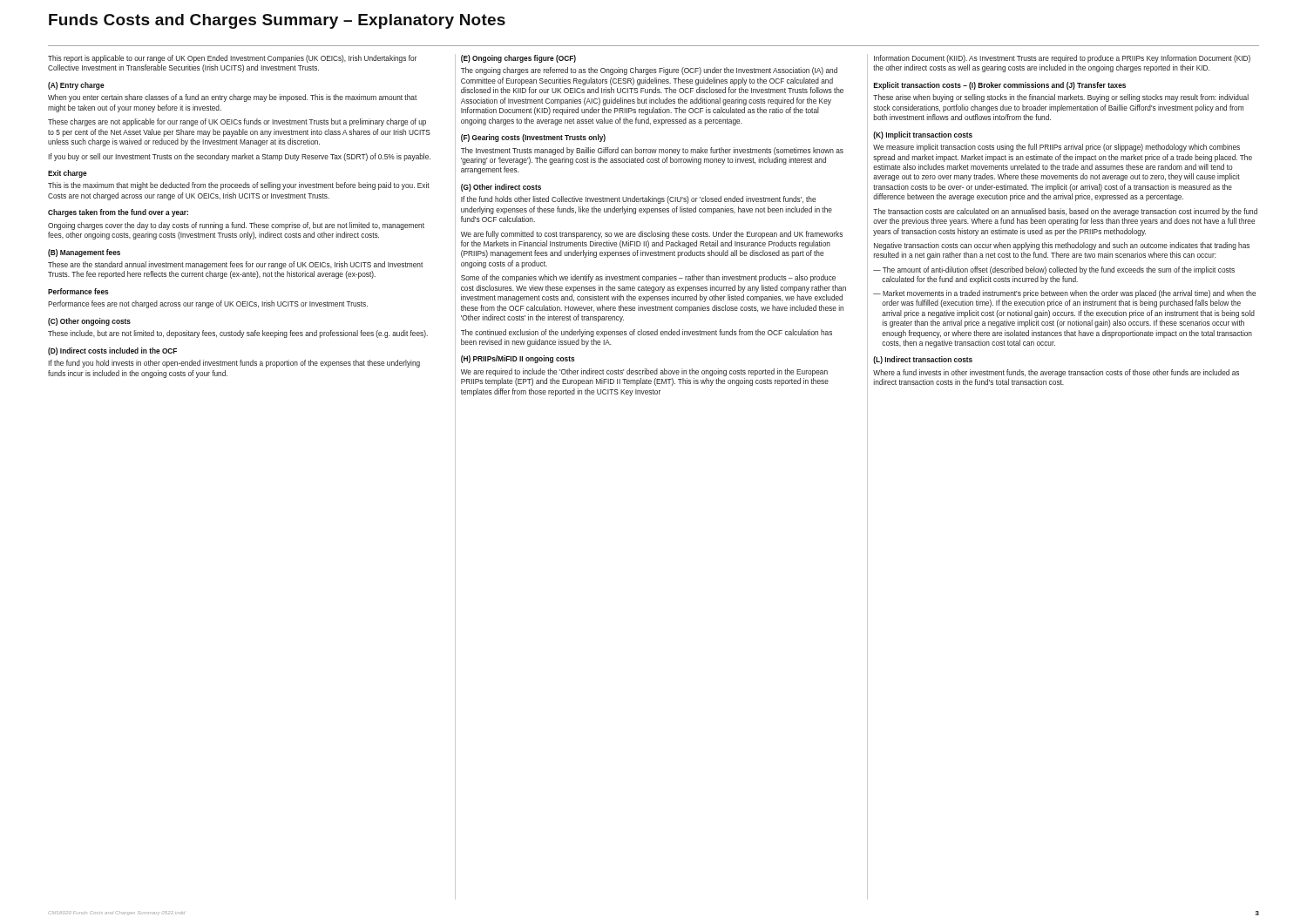Locate the region starting "Explicit transaction costs – (I) Broker"
Screen dimensions: 924x1307
(1066, 86)
